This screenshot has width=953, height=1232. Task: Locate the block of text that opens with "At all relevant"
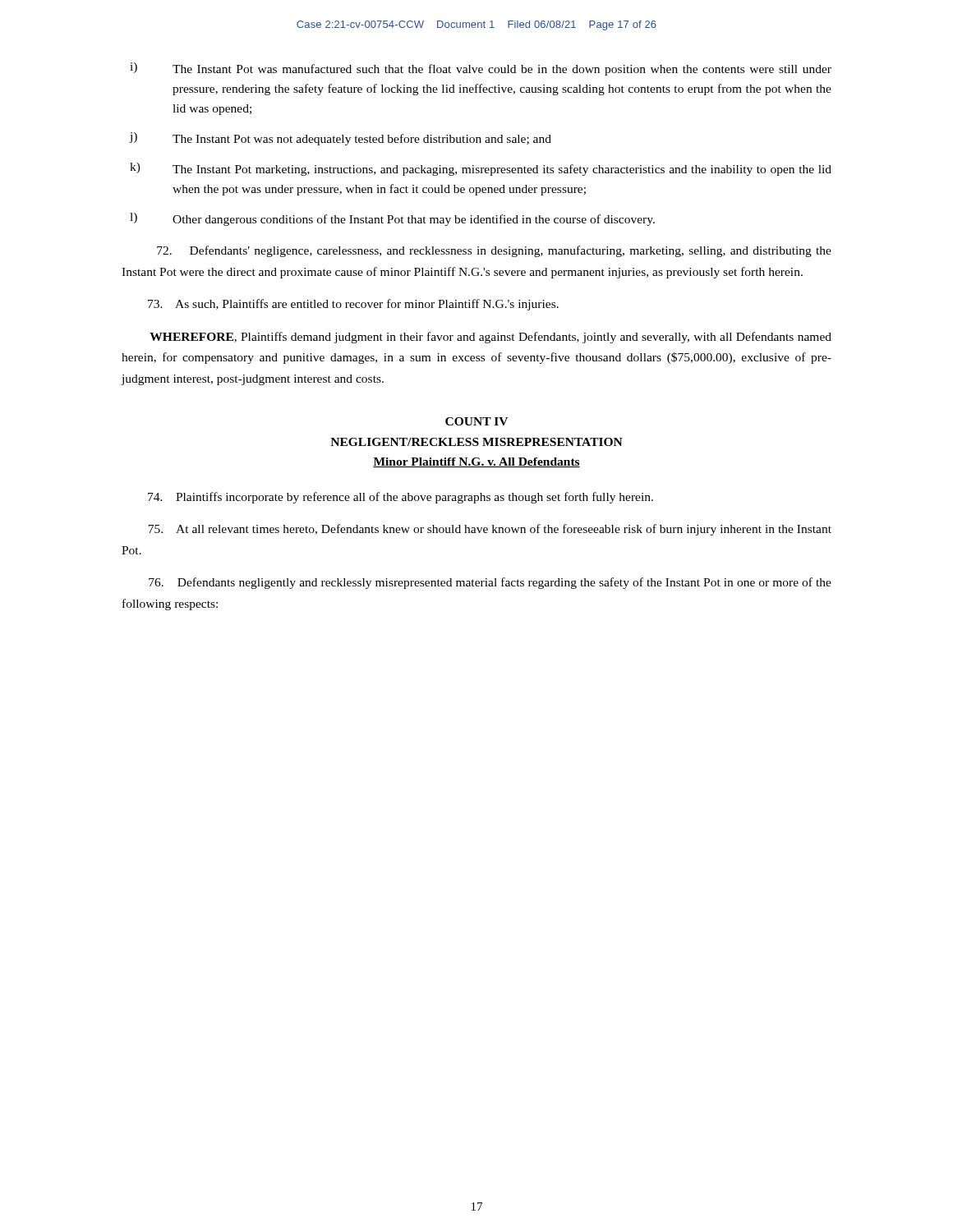(476, 539)
